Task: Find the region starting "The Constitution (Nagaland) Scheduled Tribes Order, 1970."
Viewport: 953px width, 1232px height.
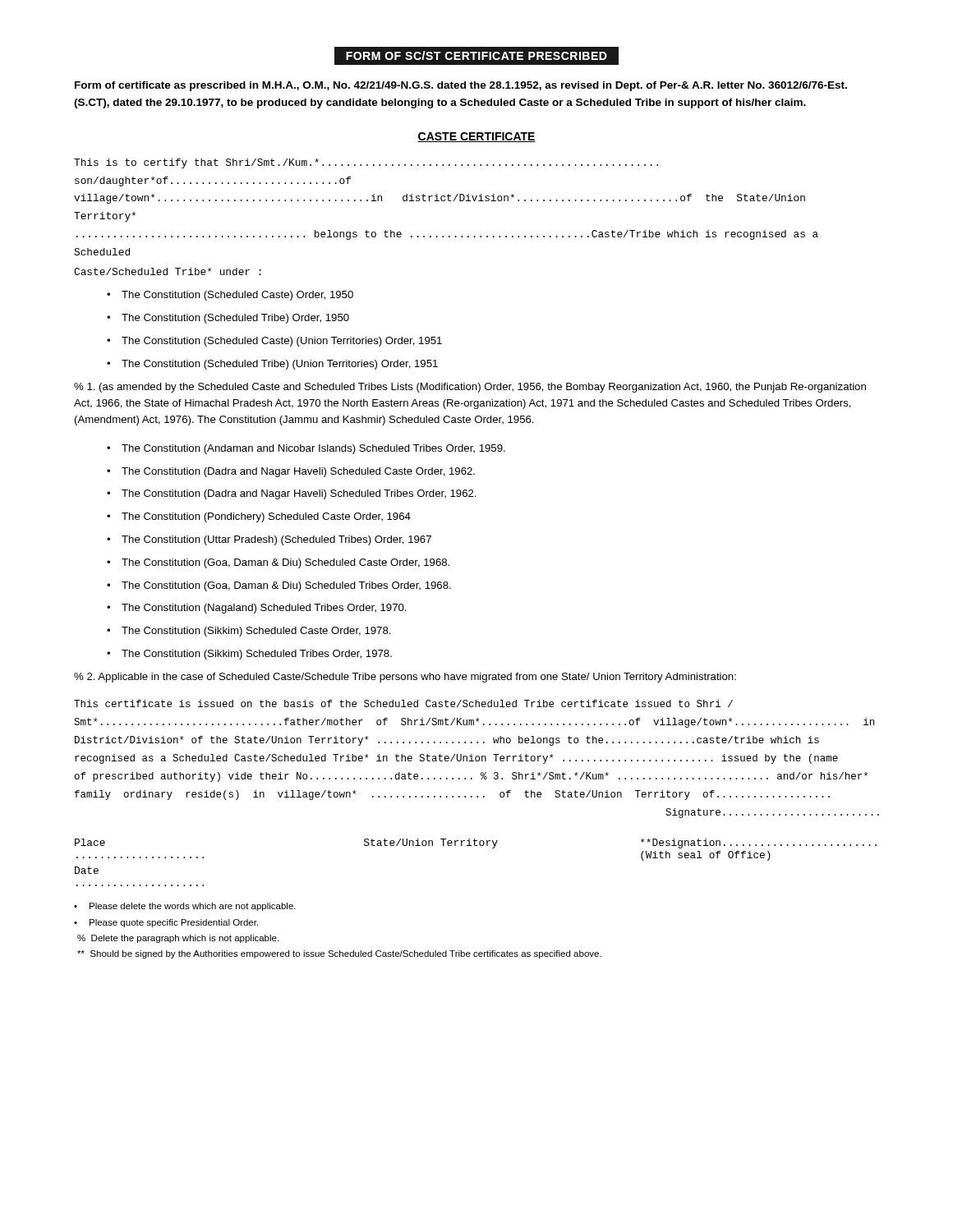Action: click(257, 609)
